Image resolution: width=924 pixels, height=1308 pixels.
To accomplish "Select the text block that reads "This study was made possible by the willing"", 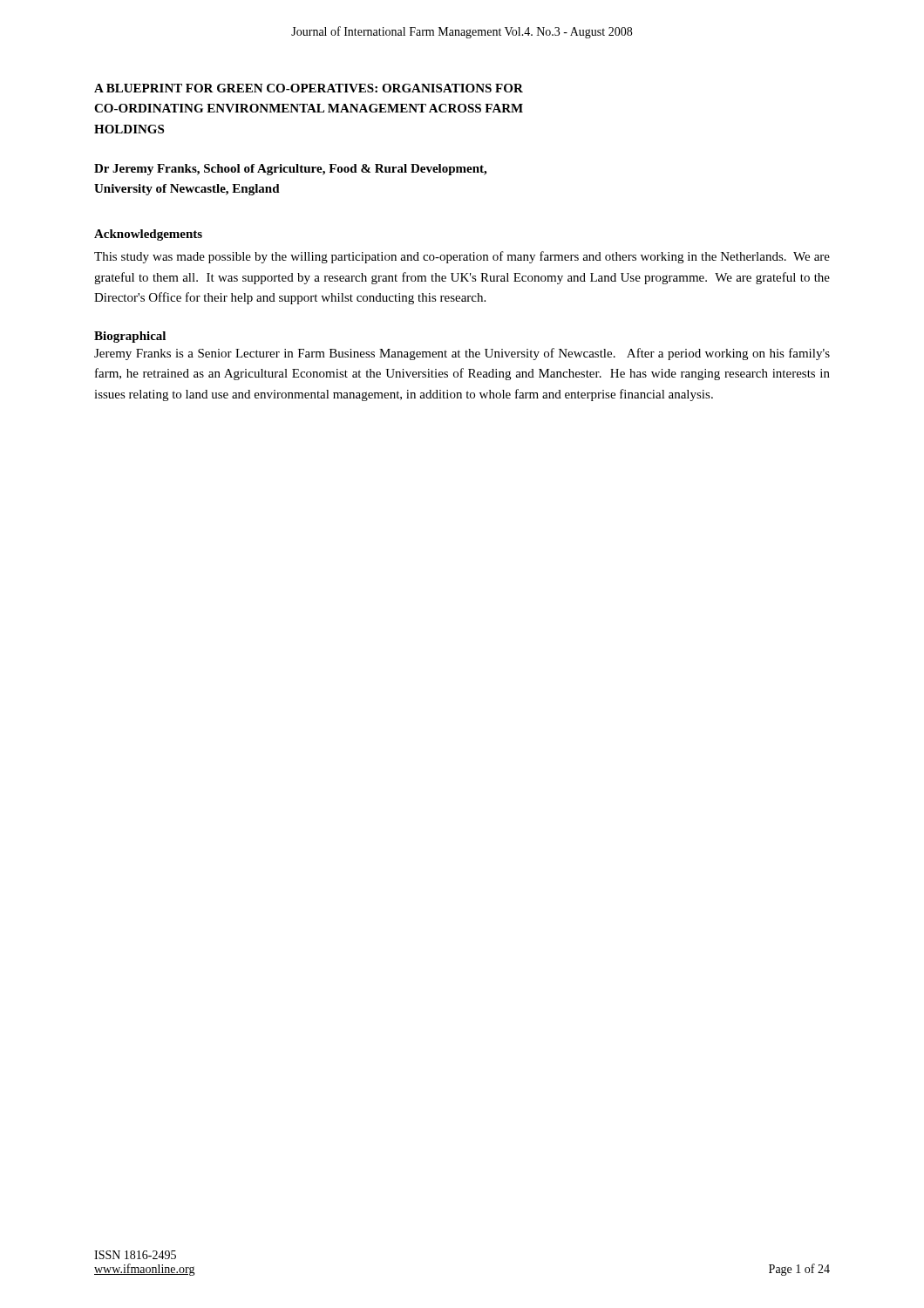I will (462, 277).
